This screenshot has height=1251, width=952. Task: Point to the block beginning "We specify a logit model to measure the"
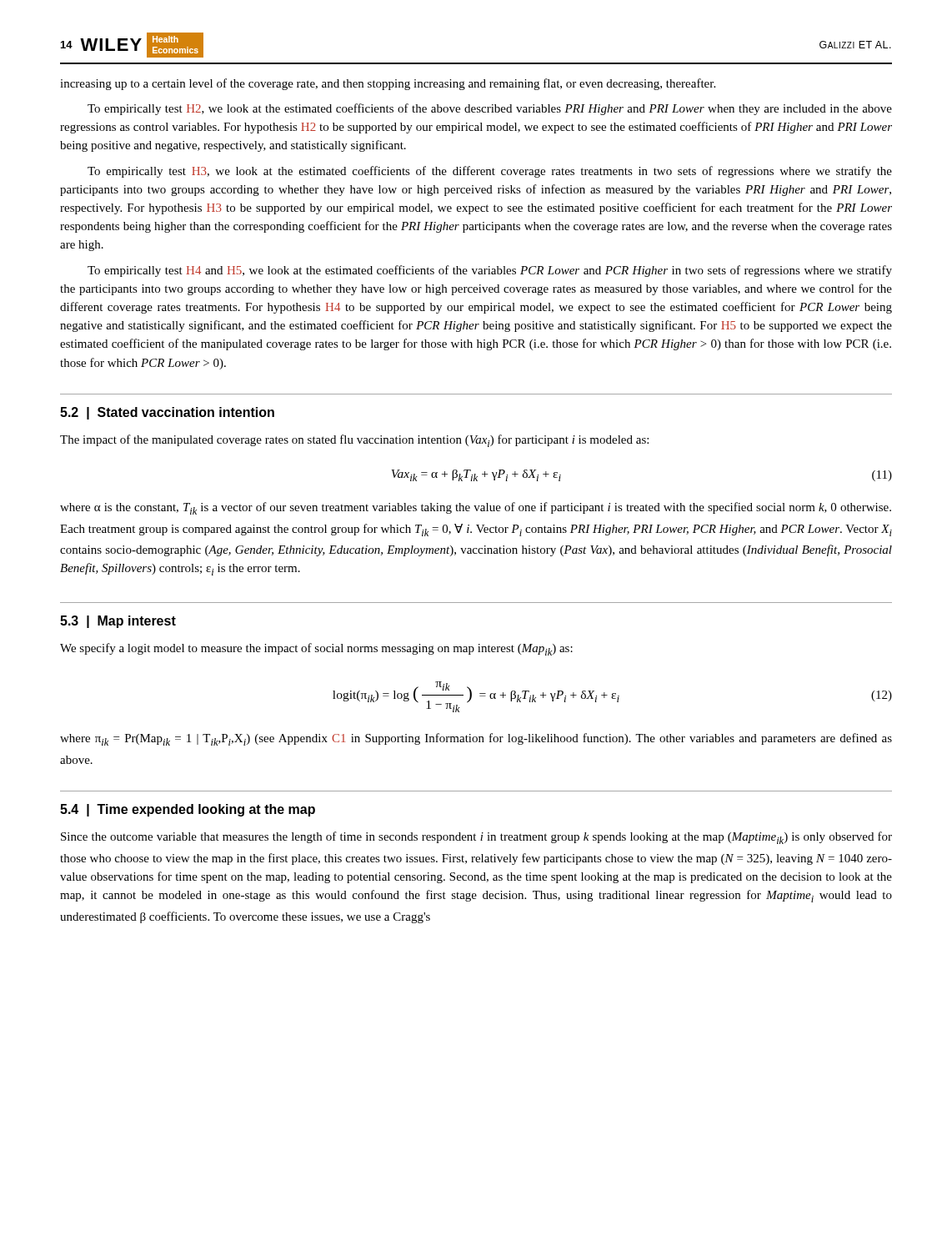(x=317, y=650)
